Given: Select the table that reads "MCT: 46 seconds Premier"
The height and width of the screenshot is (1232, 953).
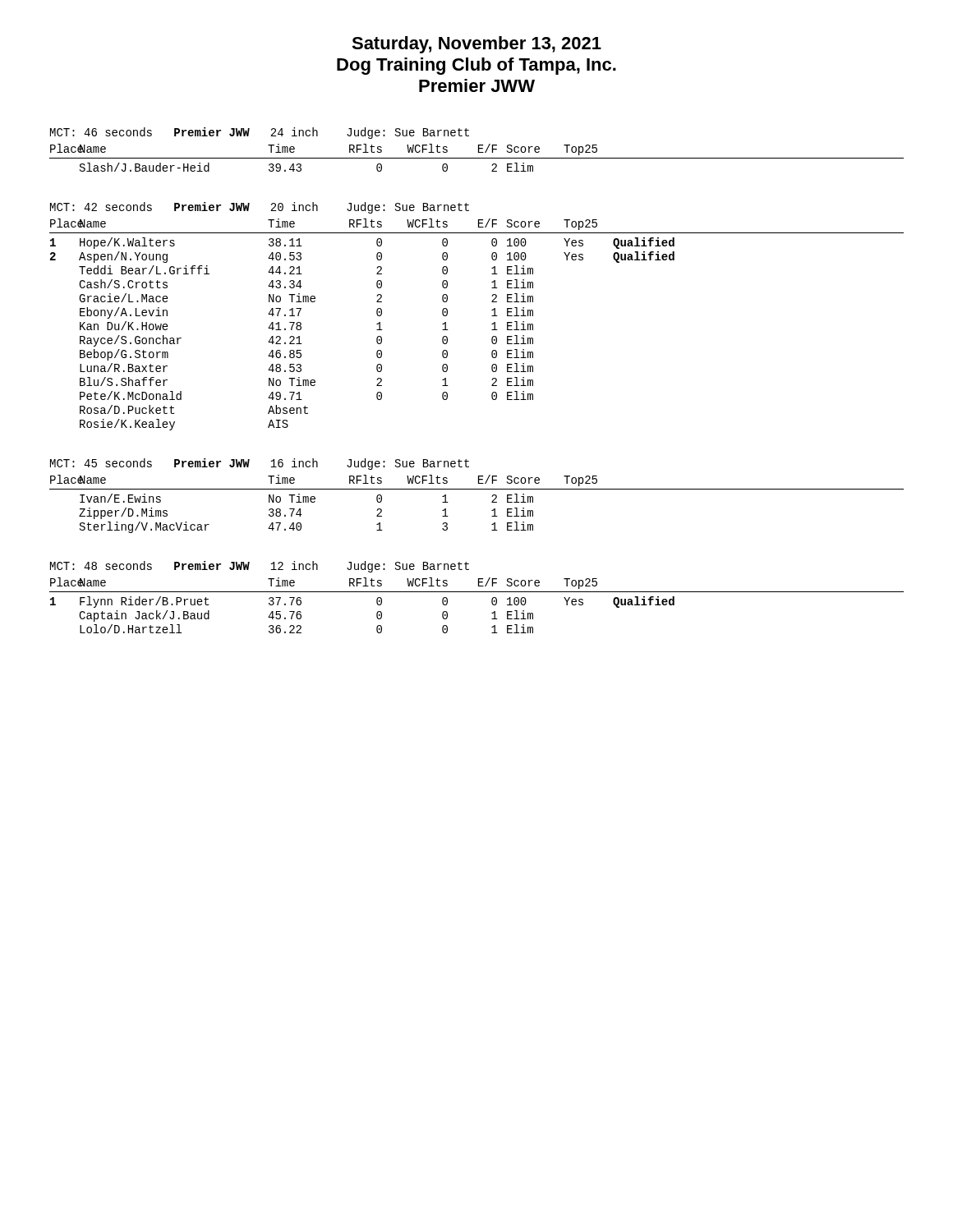Looking at the screenshot, I should pyautogui.click(x=476, y=151).
